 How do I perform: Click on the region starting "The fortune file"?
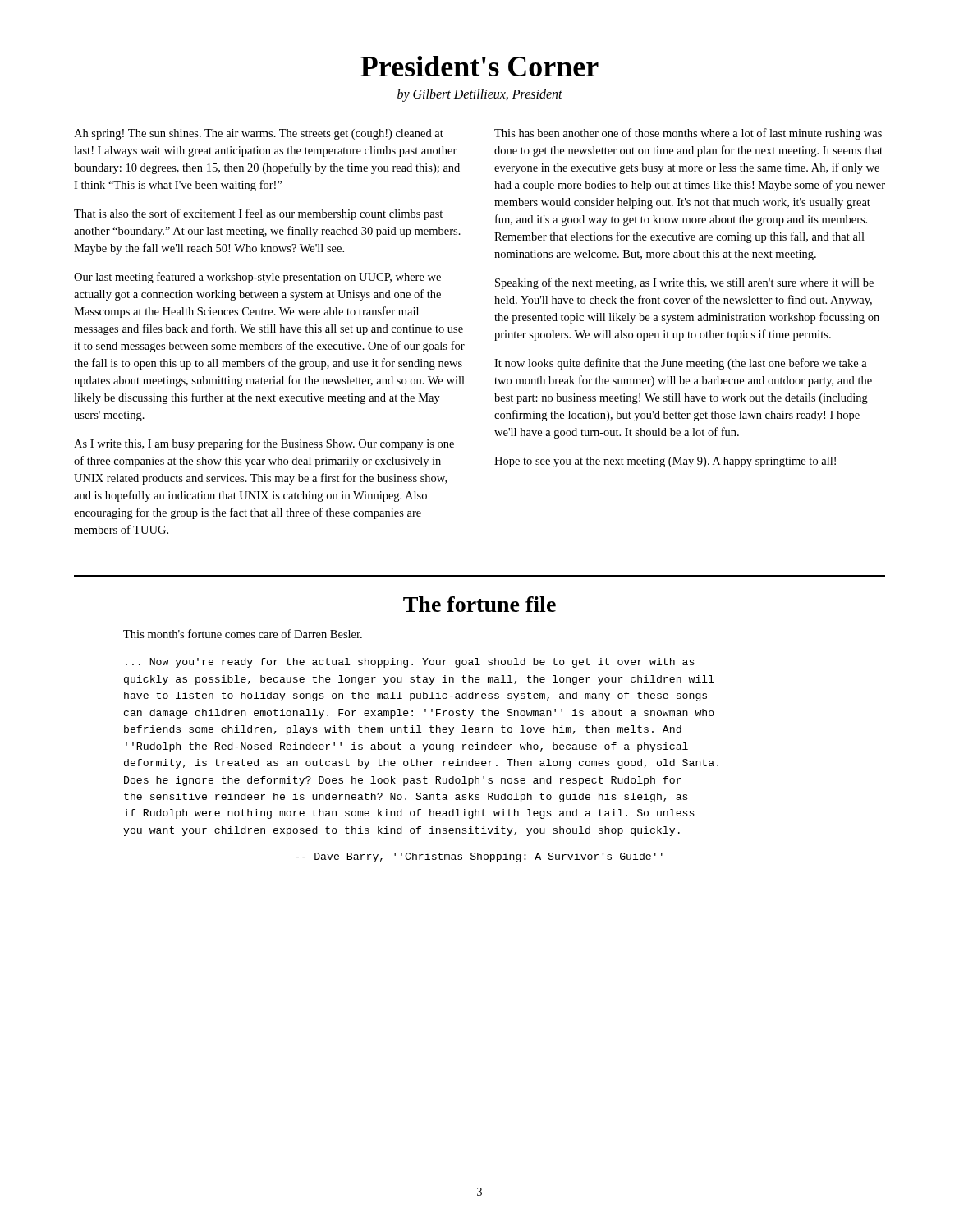point(480,604)
